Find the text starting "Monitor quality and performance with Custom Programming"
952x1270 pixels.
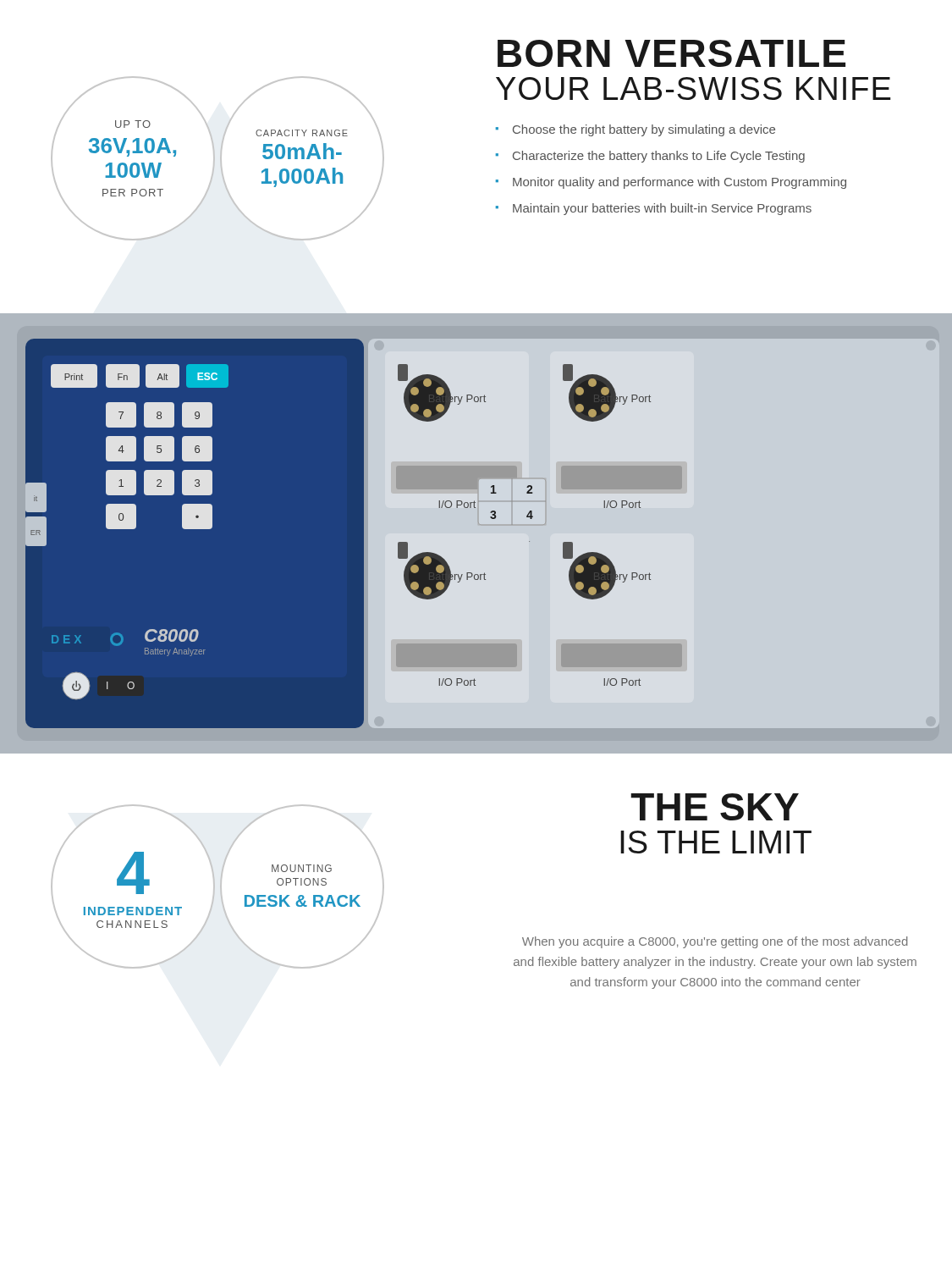[680, 182]
